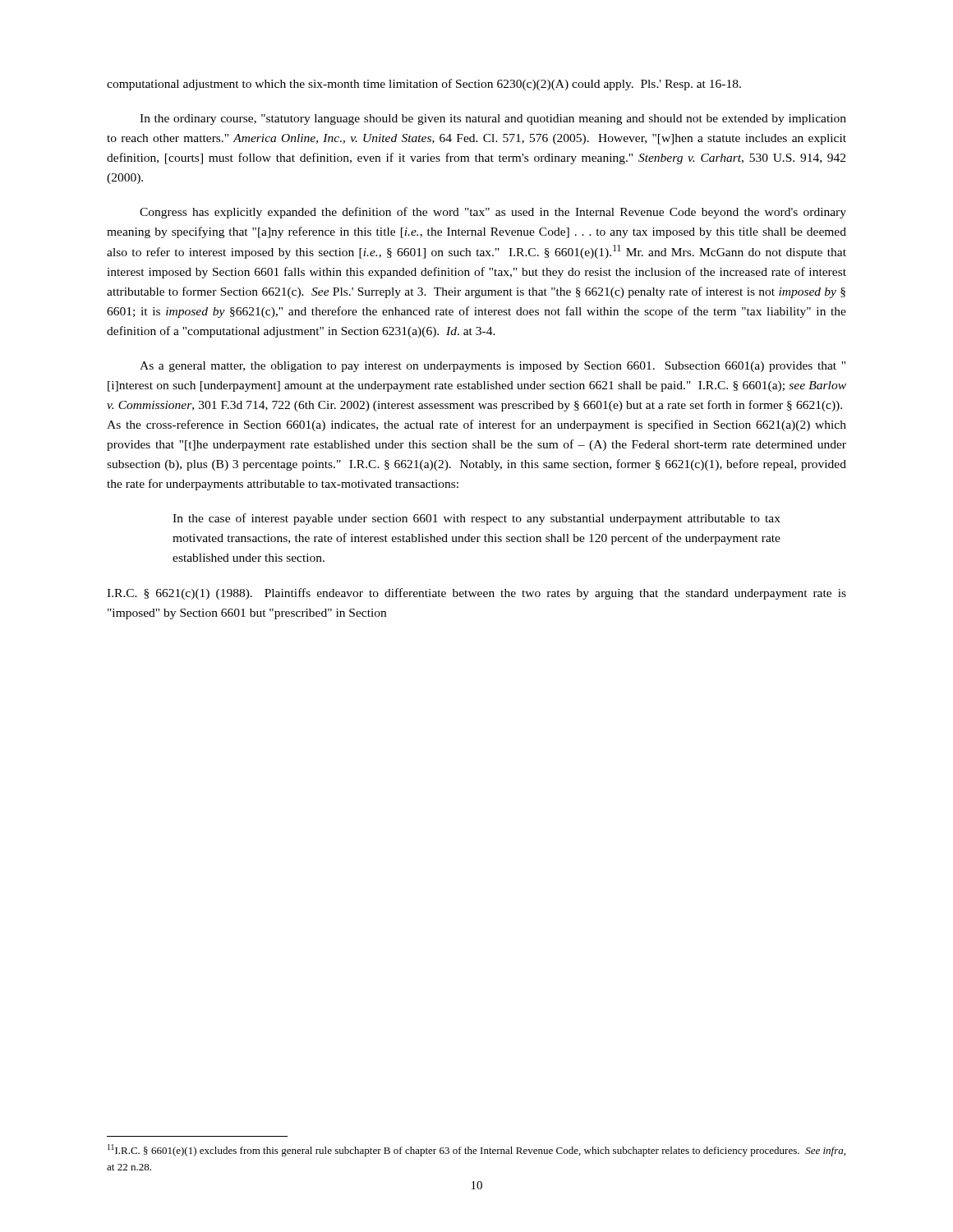This screenshot has height=1232, width=953.
Task: Find the text block that says "In the ordinary course, "statutory language"
Action: (x=476, y=147)
